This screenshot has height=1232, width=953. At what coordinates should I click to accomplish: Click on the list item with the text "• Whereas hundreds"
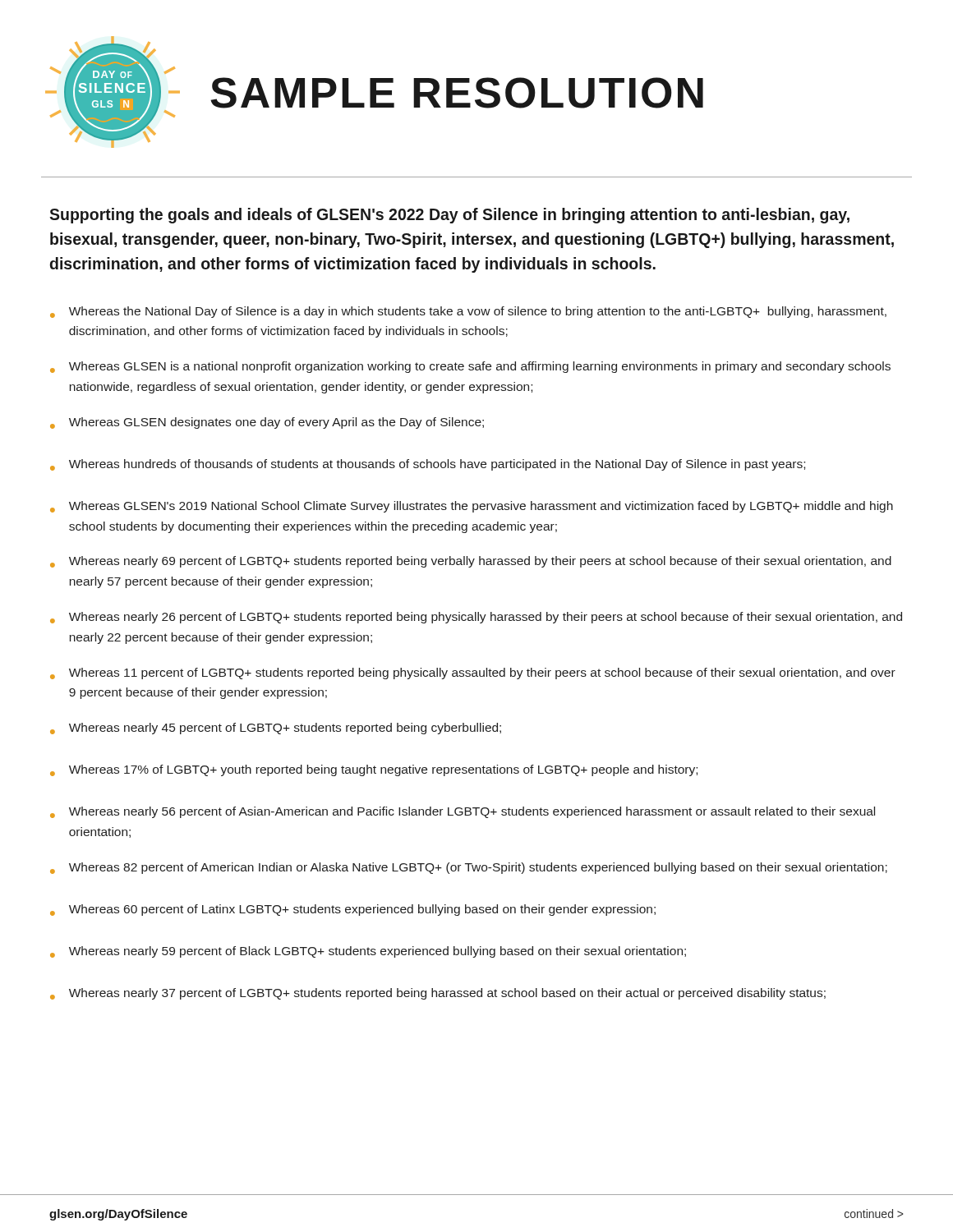(x=476, y=468)
